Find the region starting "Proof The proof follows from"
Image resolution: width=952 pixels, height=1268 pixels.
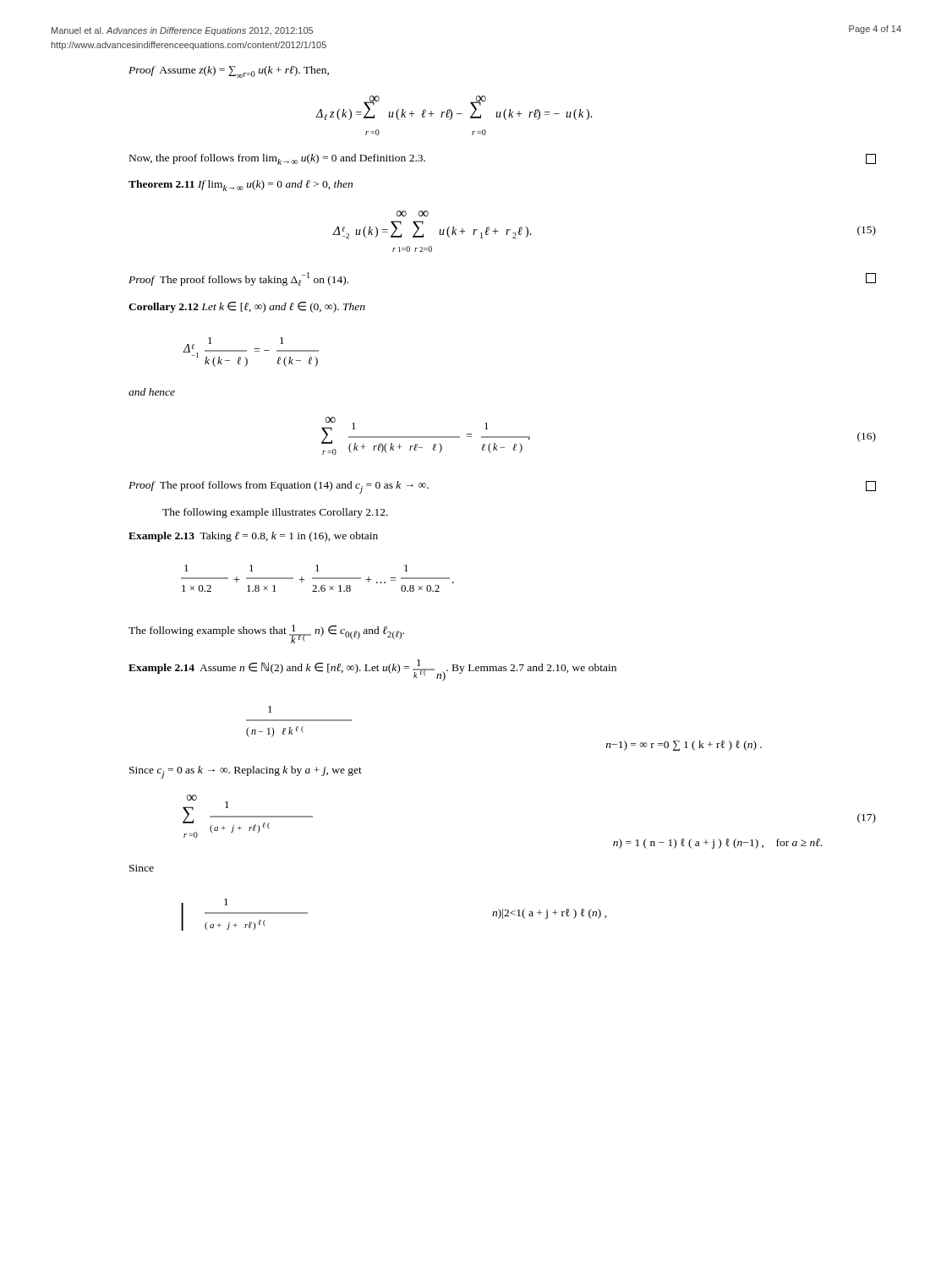coord(274,488)
